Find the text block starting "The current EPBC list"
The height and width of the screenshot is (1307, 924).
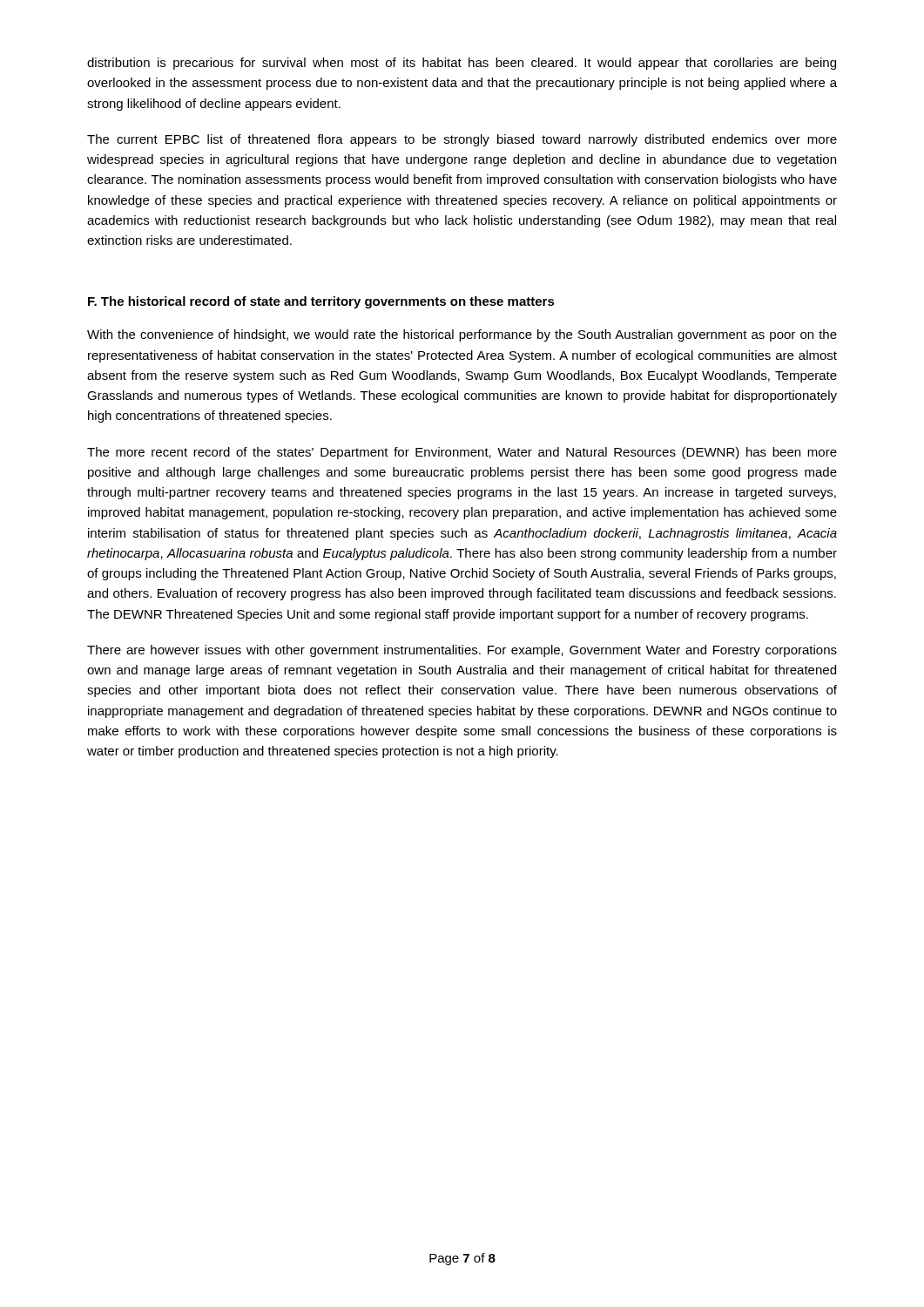462,189
